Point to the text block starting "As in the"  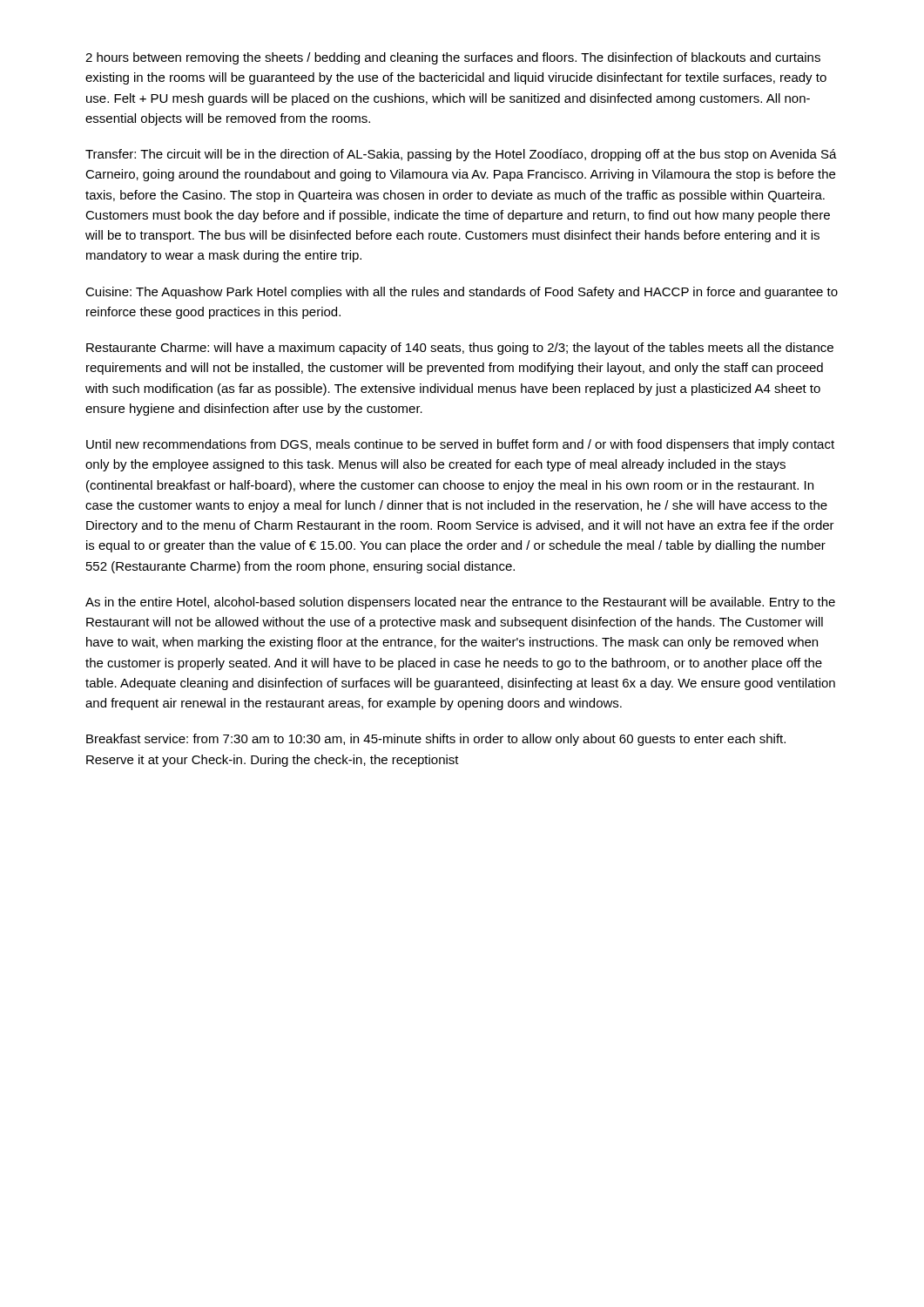click(461, 652)
